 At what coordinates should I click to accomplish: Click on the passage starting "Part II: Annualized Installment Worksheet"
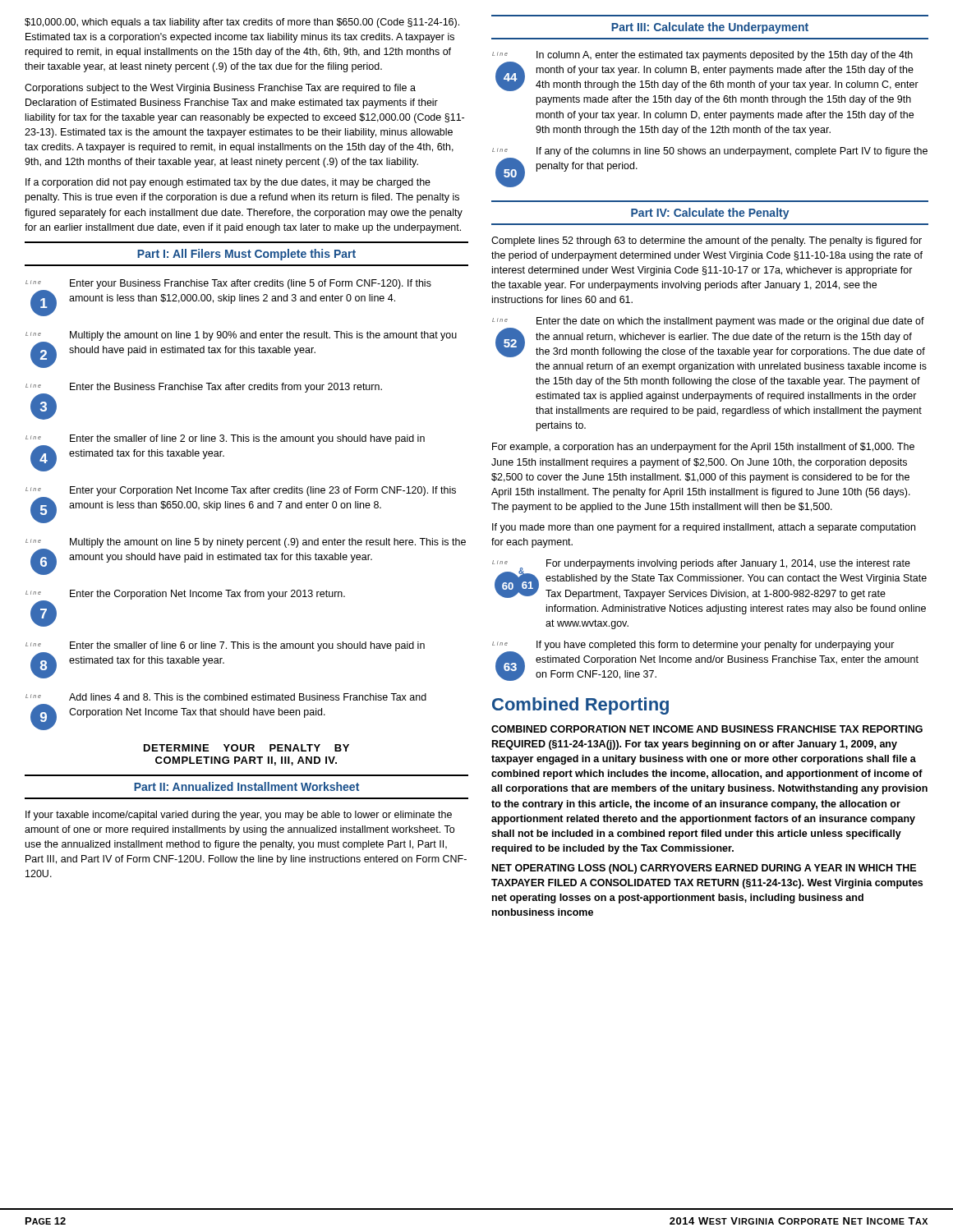(246, 787)
